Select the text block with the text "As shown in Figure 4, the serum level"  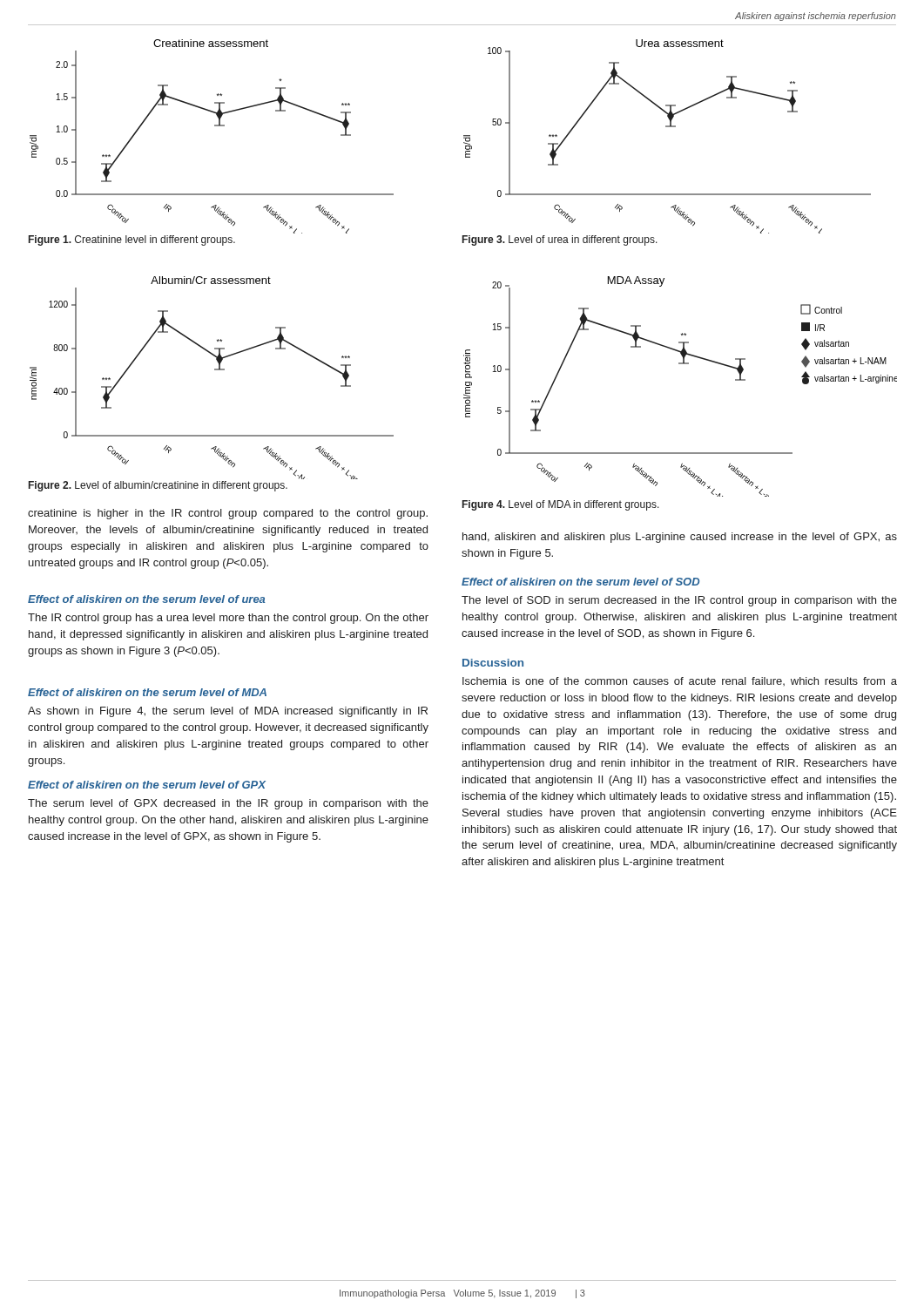click(x=228, y=735)
